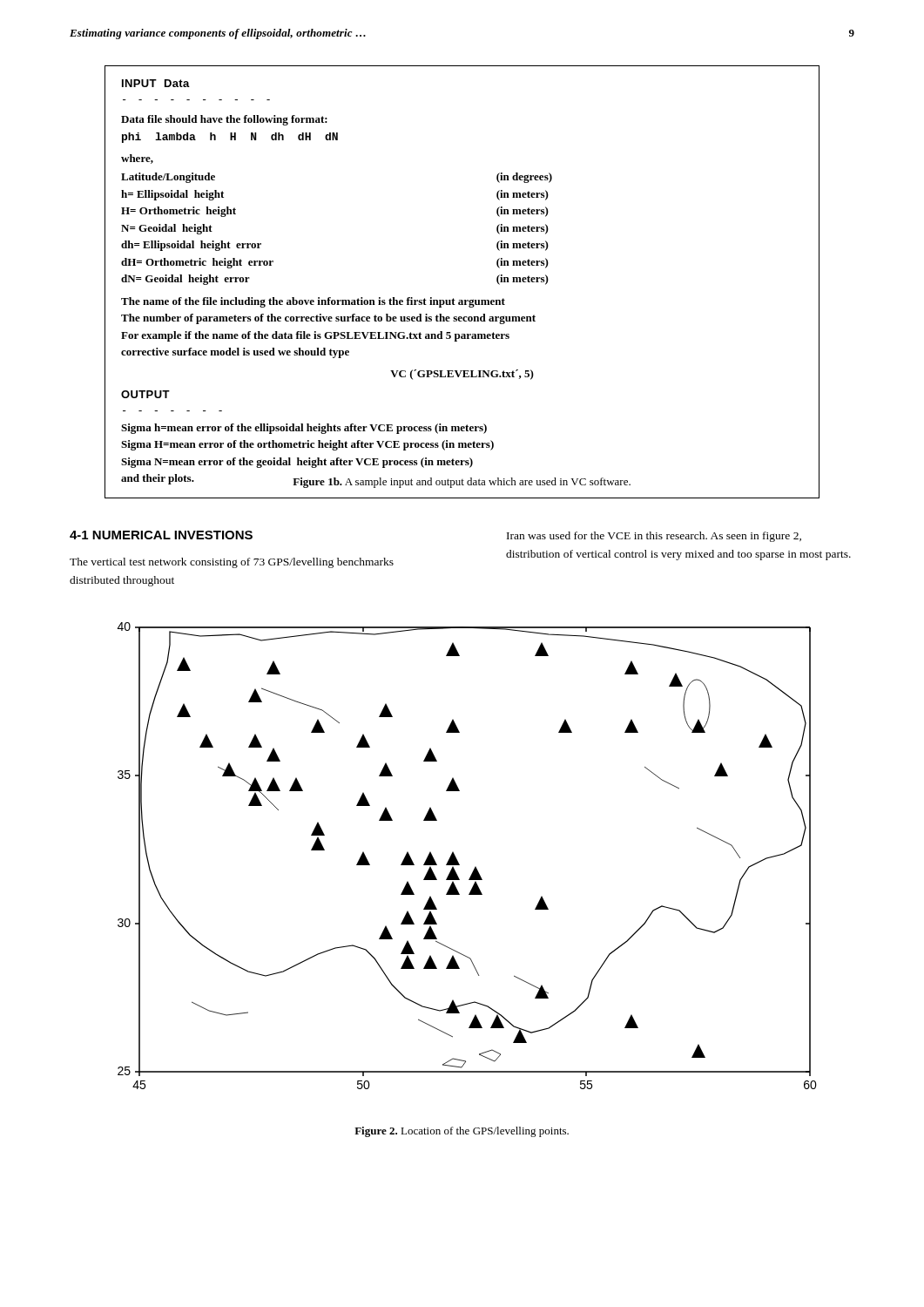Viewport: 924px width, 1307px height.
Task: Find the caption on this page that starts "Figure 1b. A sample"
Action: point(462,481)
